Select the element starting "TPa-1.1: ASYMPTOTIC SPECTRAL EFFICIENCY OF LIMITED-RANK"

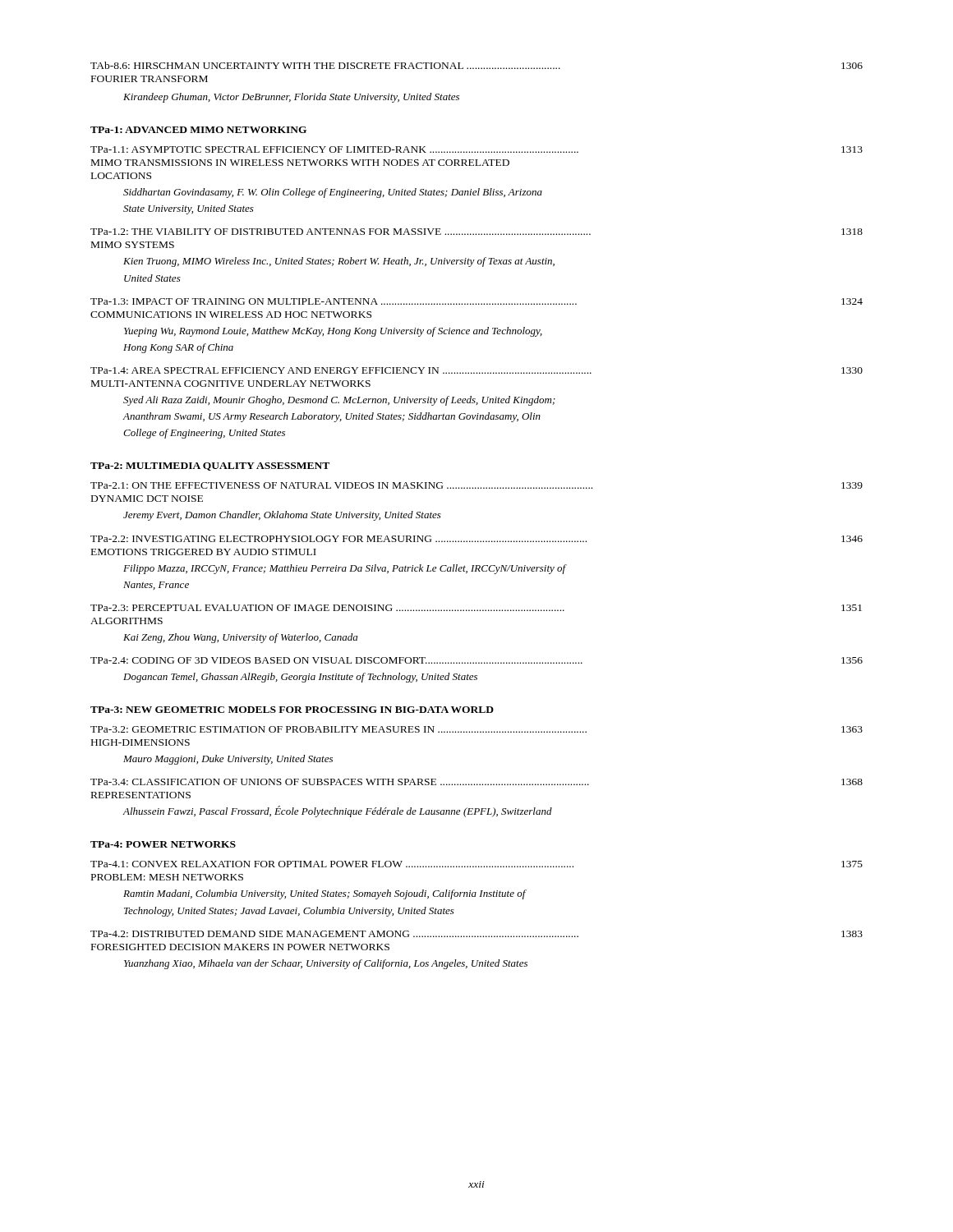coord(476,163)
